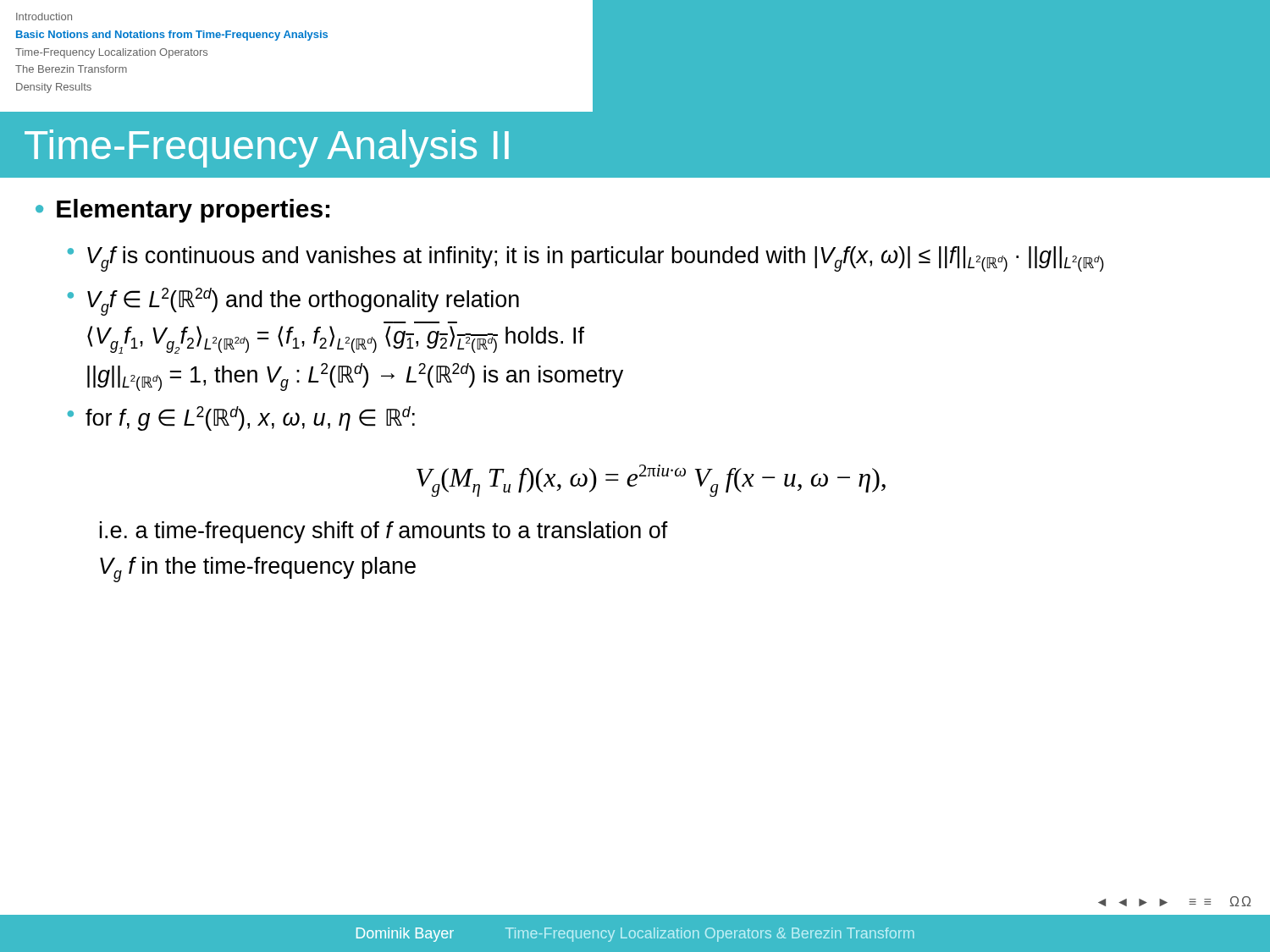Viewport: 1270px width, 952px height.
Task: Find the title with the text "Time-Frequency Analysis II"
Action: [x=268, y=145]
